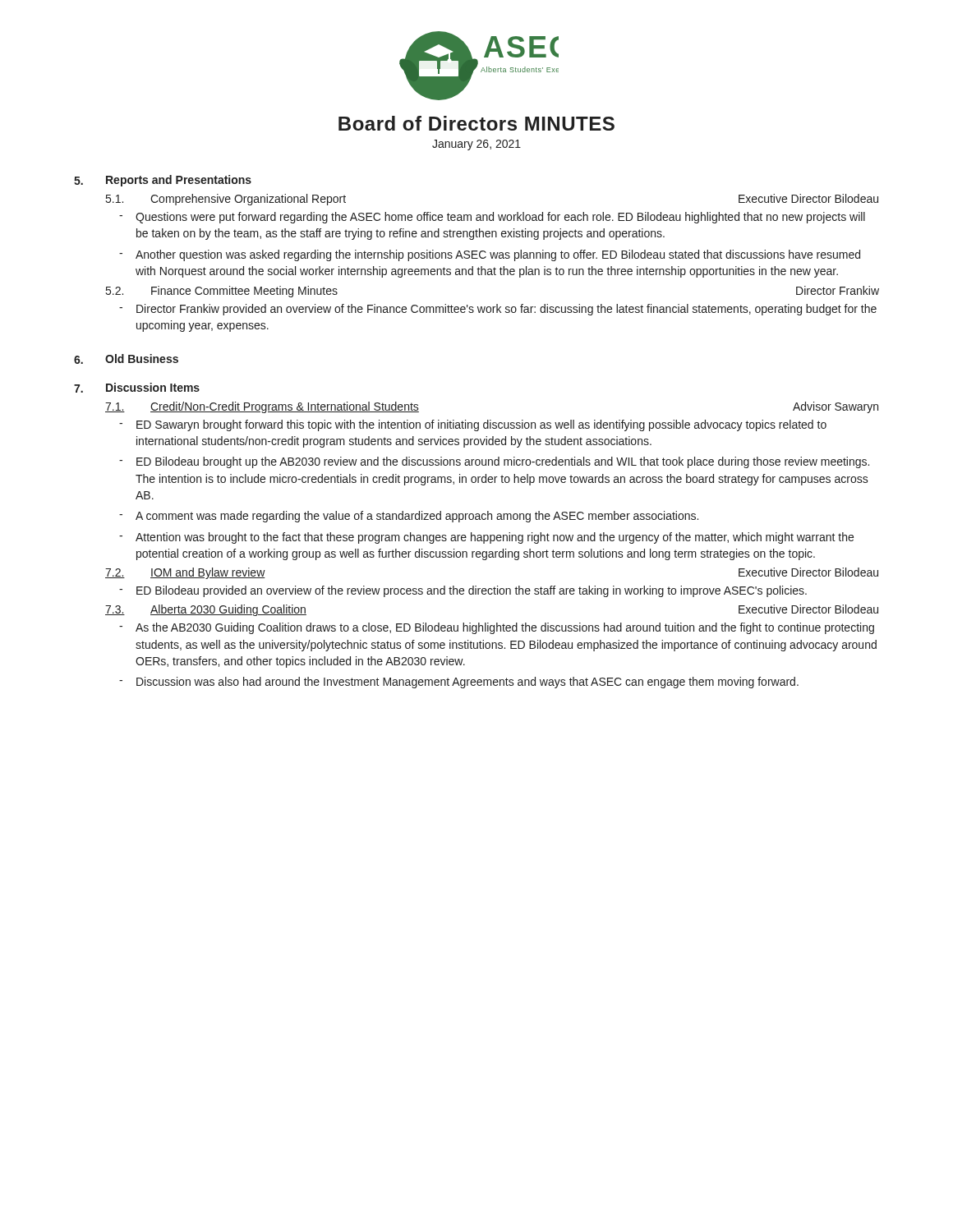Find the block on this page that starts "- Director Frankiw"
The width and height of the screenshot is (953, 1232).
[499, 317]
